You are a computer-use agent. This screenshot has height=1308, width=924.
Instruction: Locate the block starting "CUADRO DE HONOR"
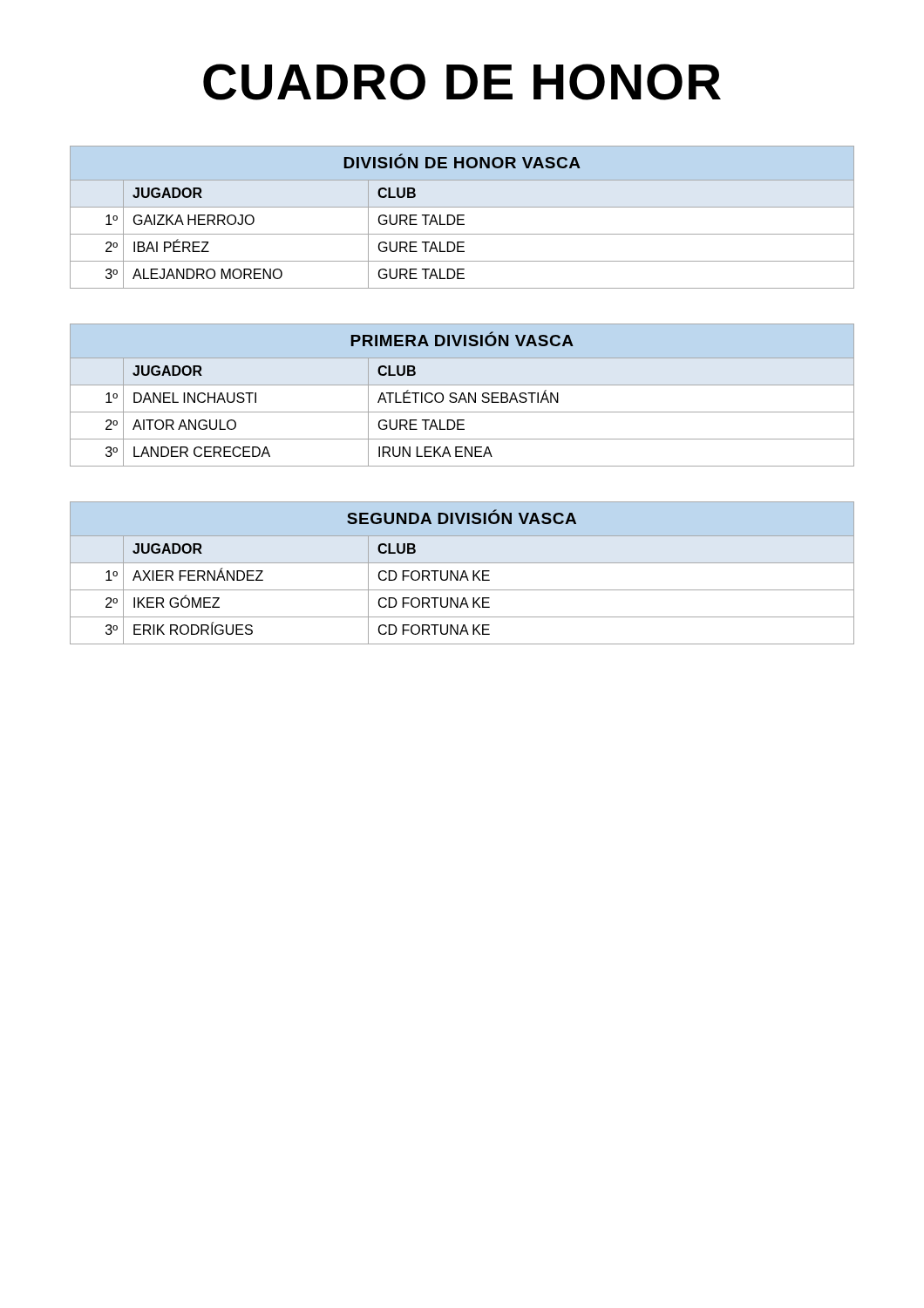pos(462,82)
